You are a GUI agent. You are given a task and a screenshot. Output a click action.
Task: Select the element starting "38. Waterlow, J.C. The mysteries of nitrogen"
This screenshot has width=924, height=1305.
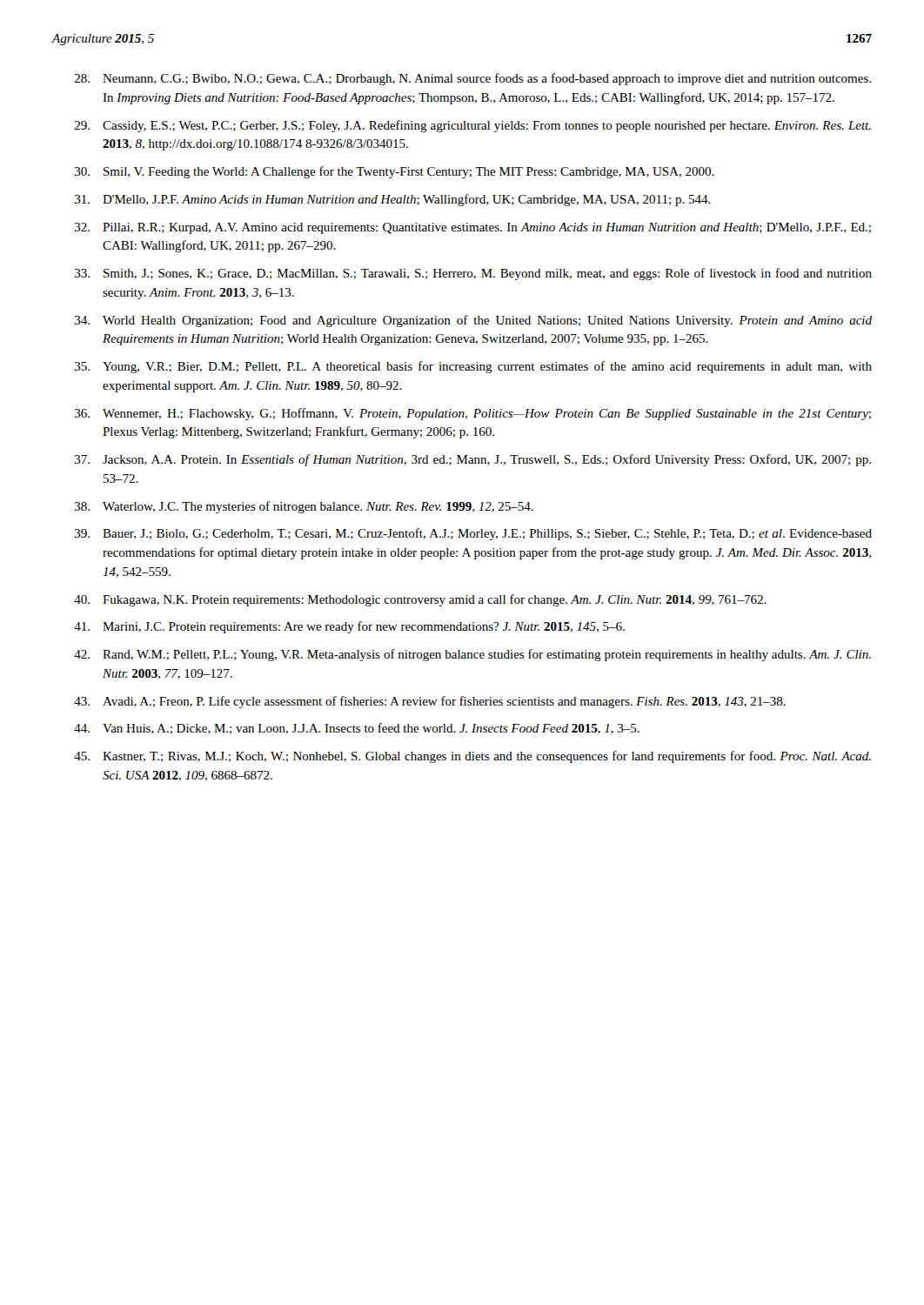[x=462, y=507]
